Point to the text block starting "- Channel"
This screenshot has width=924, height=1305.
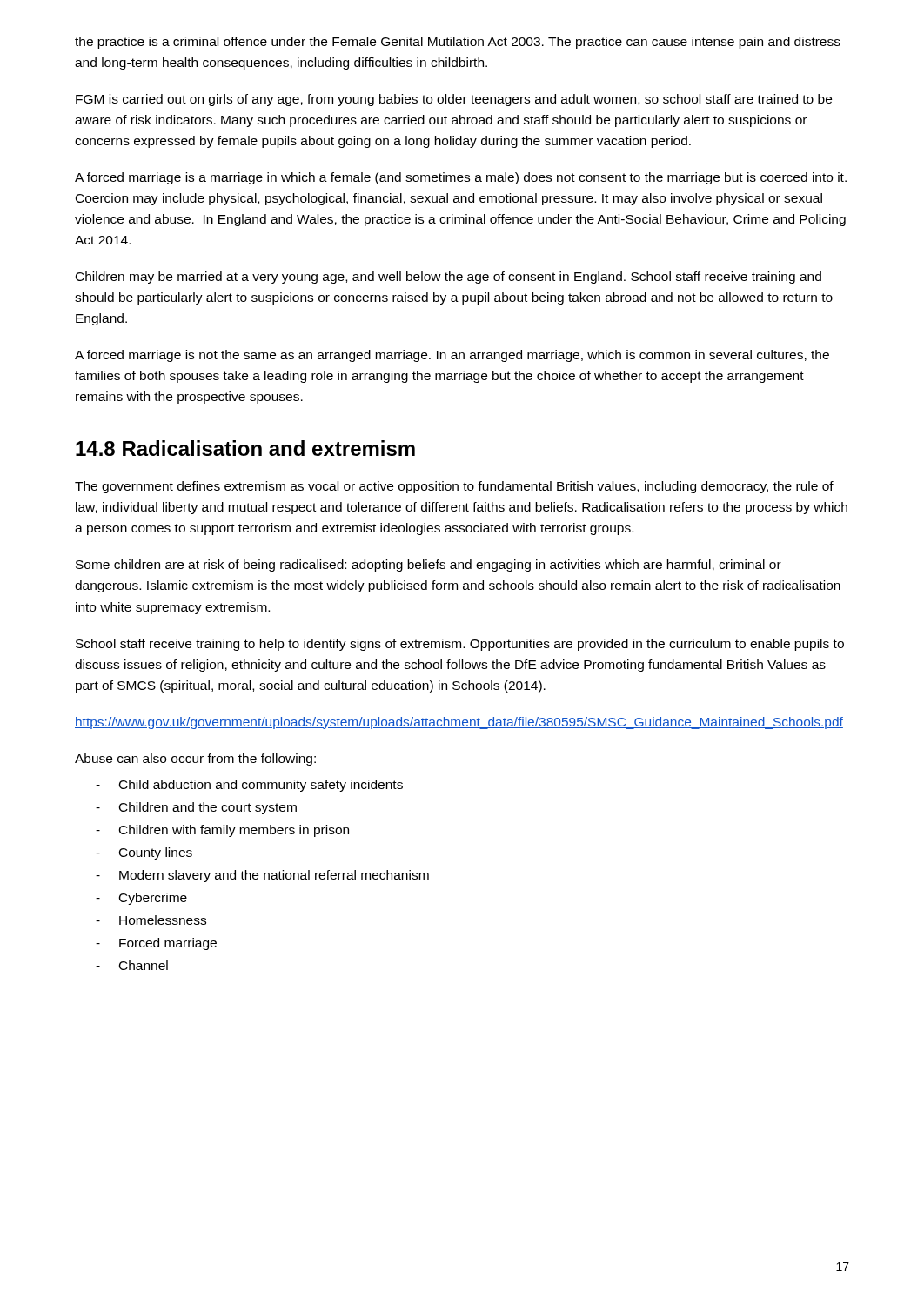(x=132, y=965)
